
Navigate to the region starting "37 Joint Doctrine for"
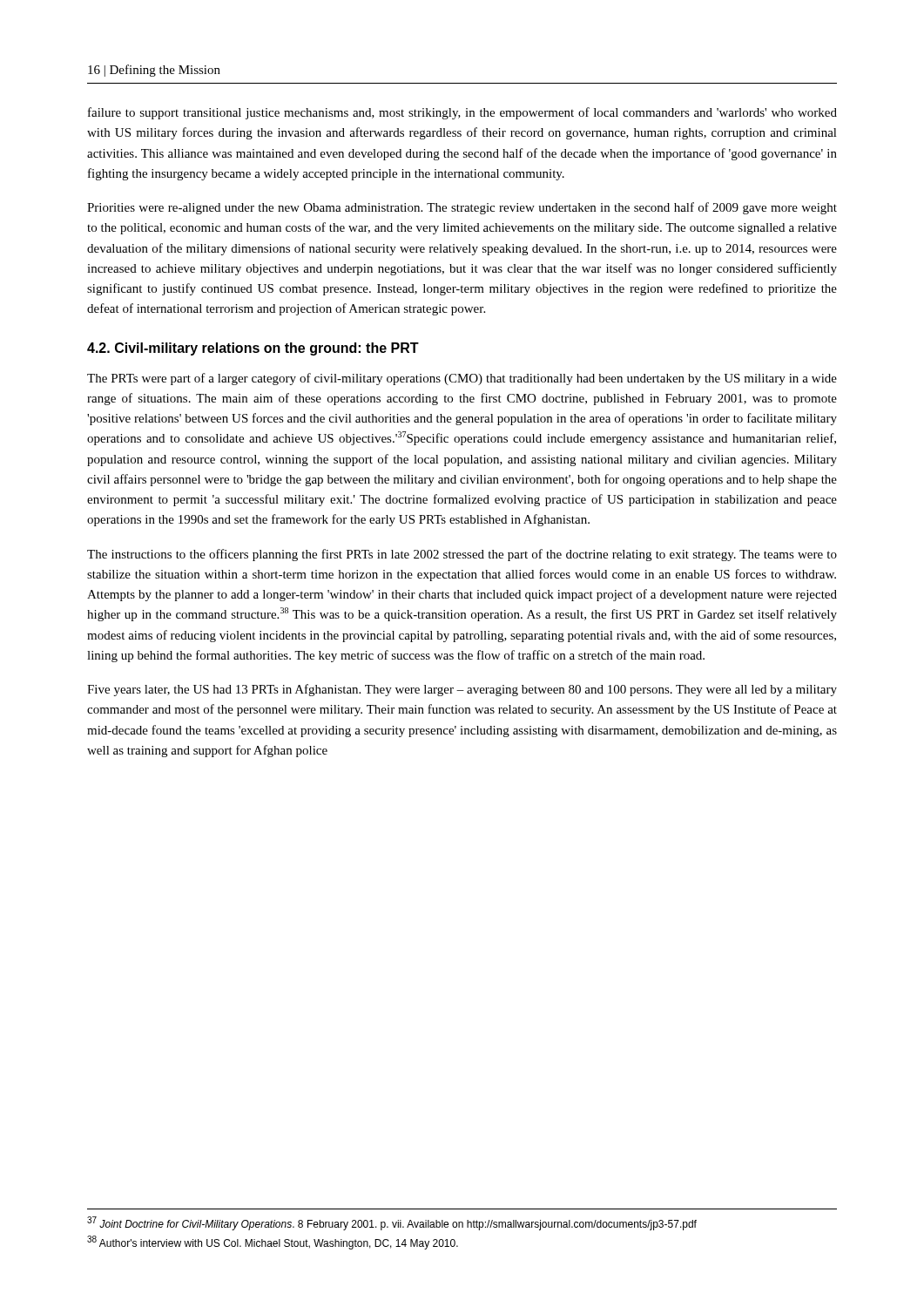click(x=392, y=1223)
